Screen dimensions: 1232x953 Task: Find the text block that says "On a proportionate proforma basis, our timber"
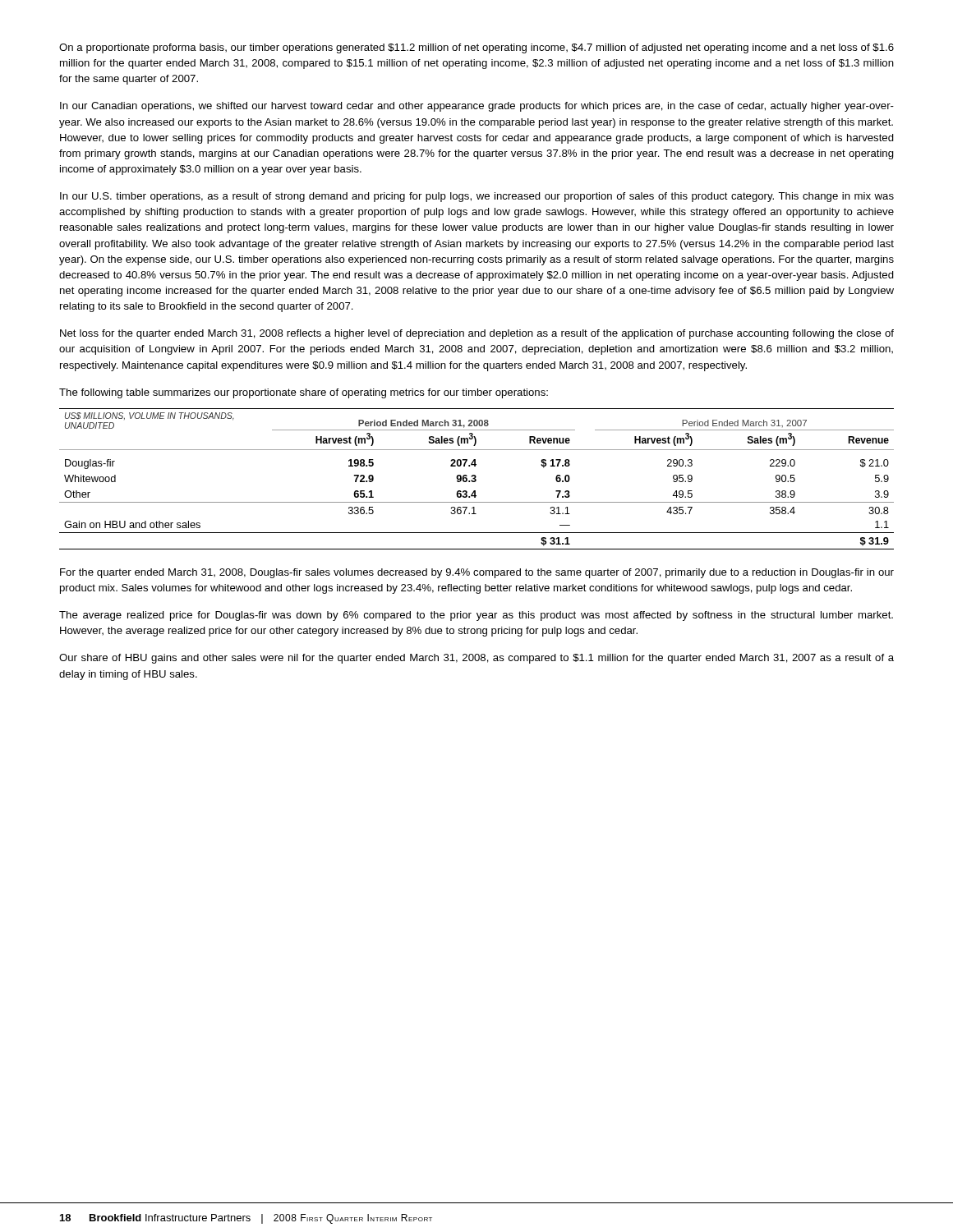pyautogui.click(x=476, y=63)
